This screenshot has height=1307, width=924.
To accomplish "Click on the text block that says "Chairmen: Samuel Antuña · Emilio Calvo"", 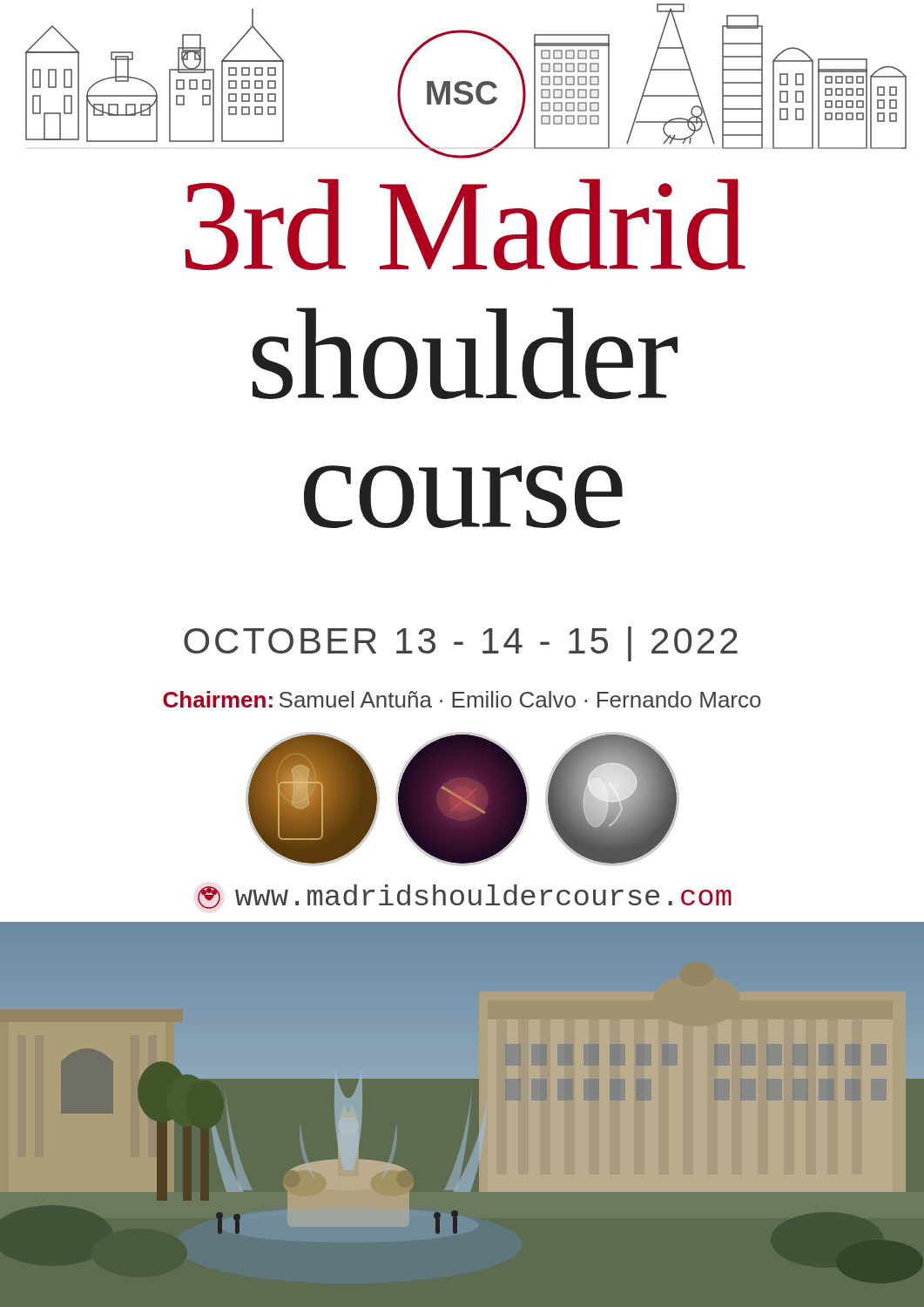I will click(462, 700).
